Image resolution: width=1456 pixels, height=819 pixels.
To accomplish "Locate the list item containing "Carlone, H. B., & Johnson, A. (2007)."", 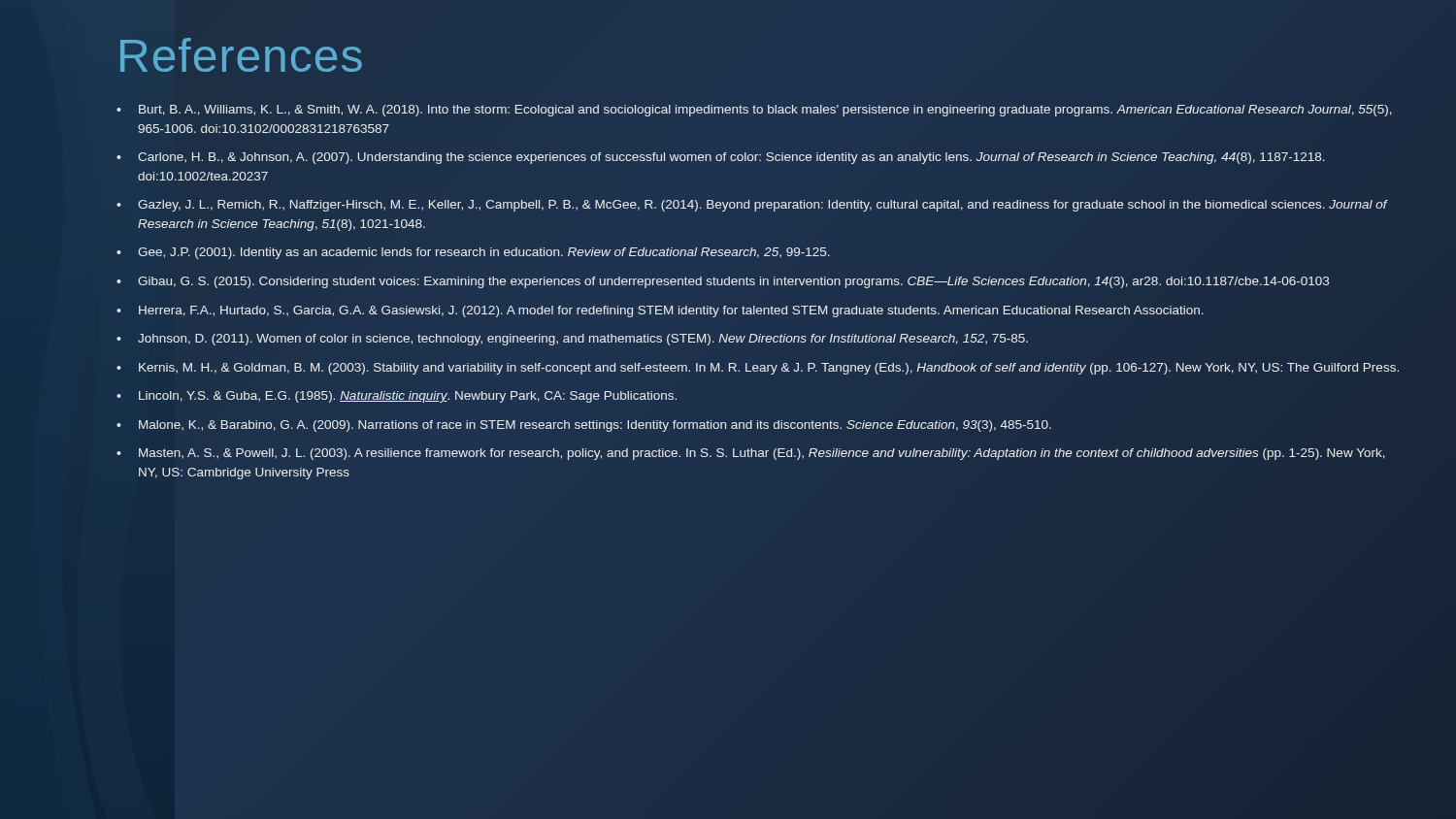I will (x=732, y=166).
